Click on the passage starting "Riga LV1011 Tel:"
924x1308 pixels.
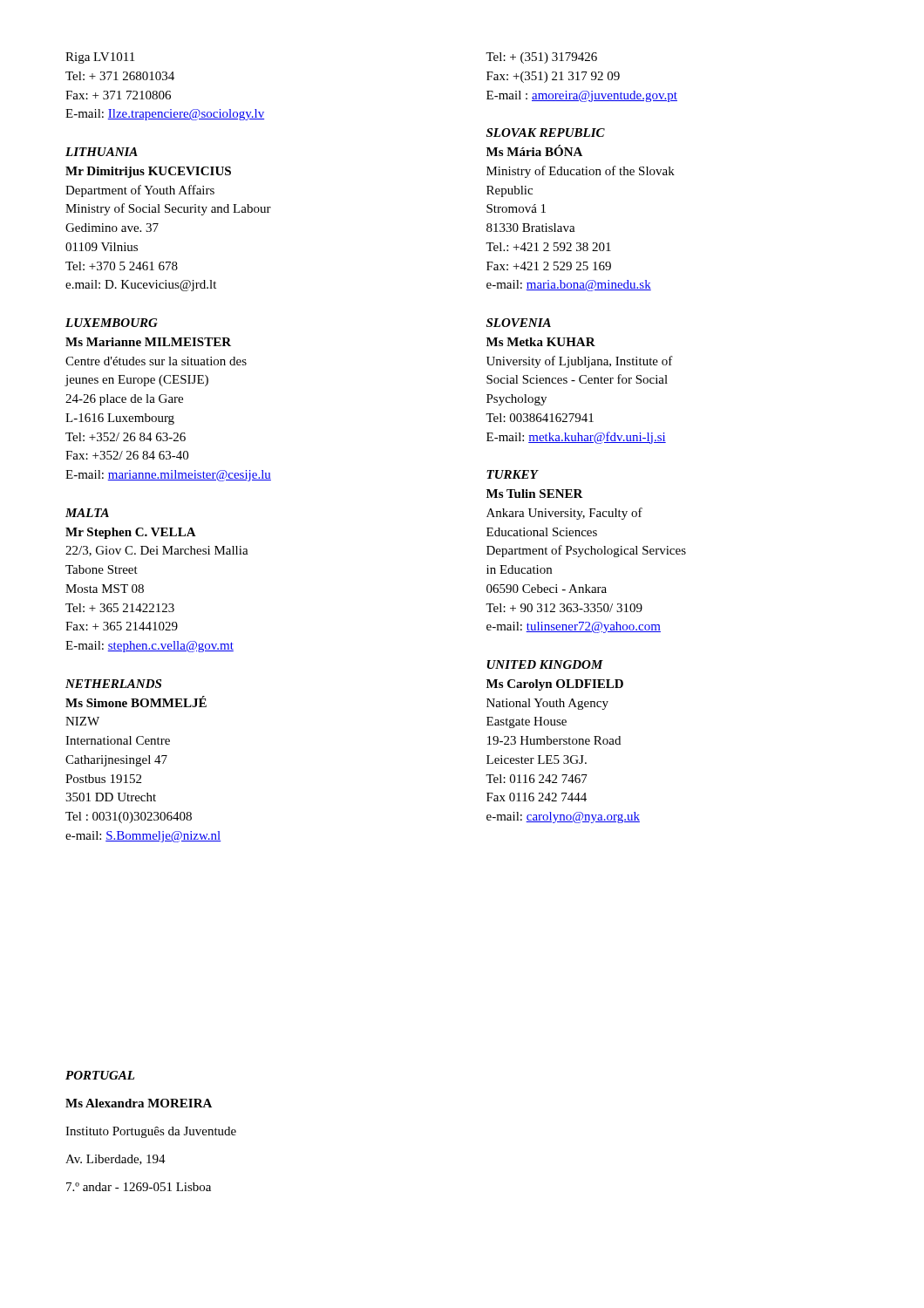tap(100, 58)
